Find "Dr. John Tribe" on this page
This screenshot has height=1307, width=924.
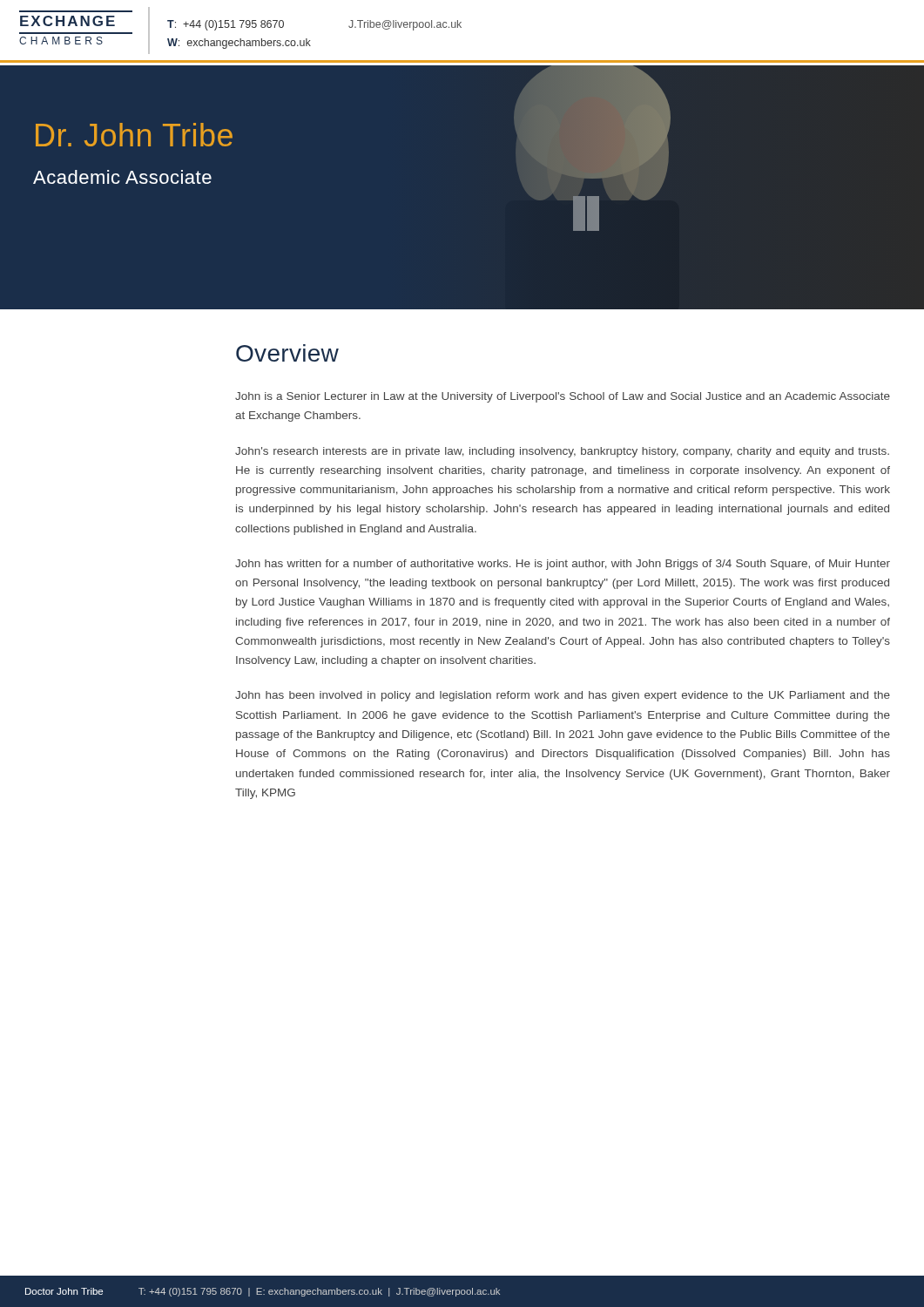pos(134,135)
